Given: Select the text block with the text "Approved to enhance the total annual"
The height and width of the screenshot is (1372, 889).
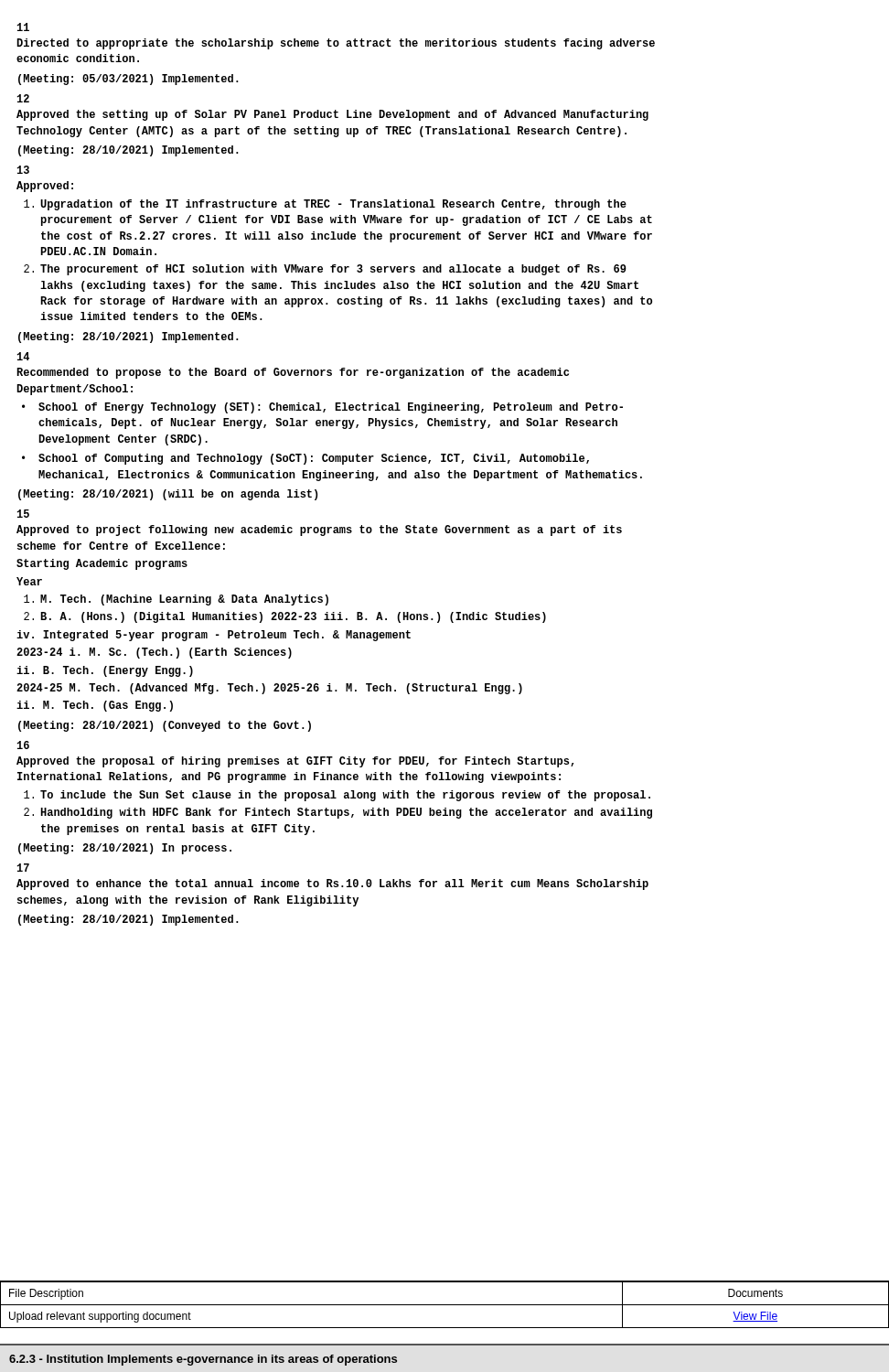Looking at the screenshot, I should 333,893.
